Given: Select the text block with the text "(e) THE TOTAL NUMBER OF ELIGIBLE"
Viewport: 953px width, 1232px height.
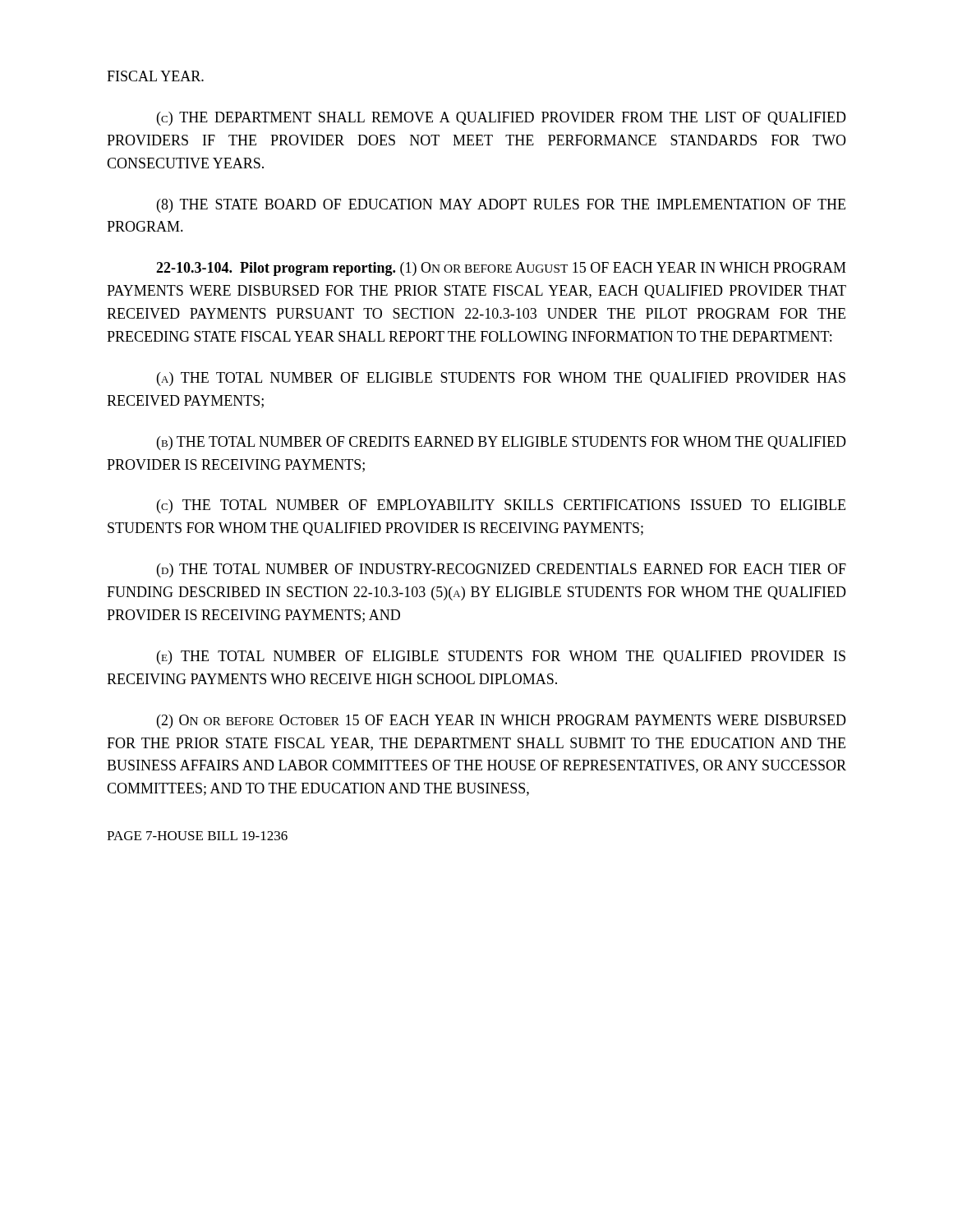Looking at the screenshot, I should coord(476,668).
